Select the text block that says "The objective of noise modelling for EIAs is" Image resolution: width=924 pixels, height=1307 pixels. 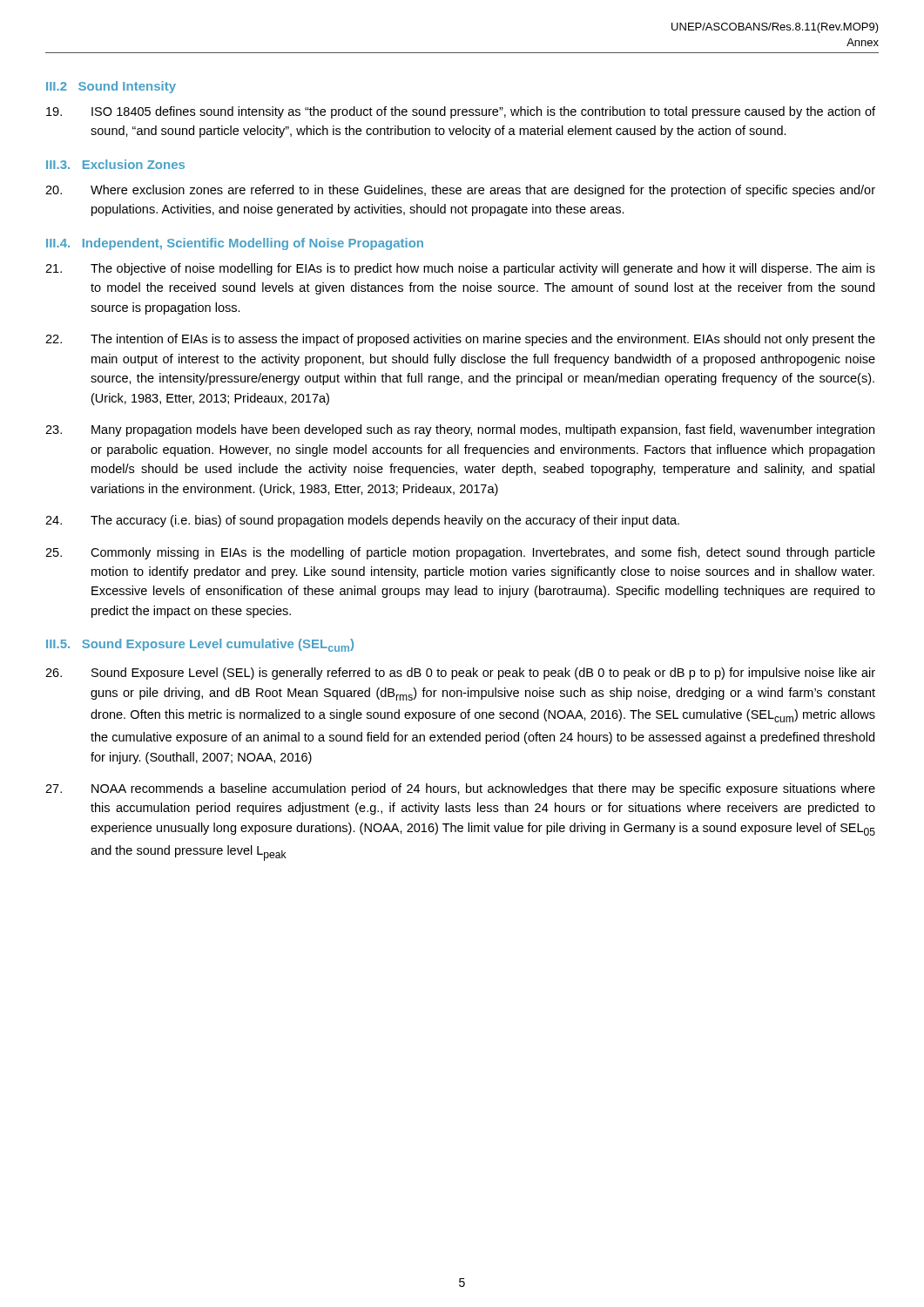[460, 288]
